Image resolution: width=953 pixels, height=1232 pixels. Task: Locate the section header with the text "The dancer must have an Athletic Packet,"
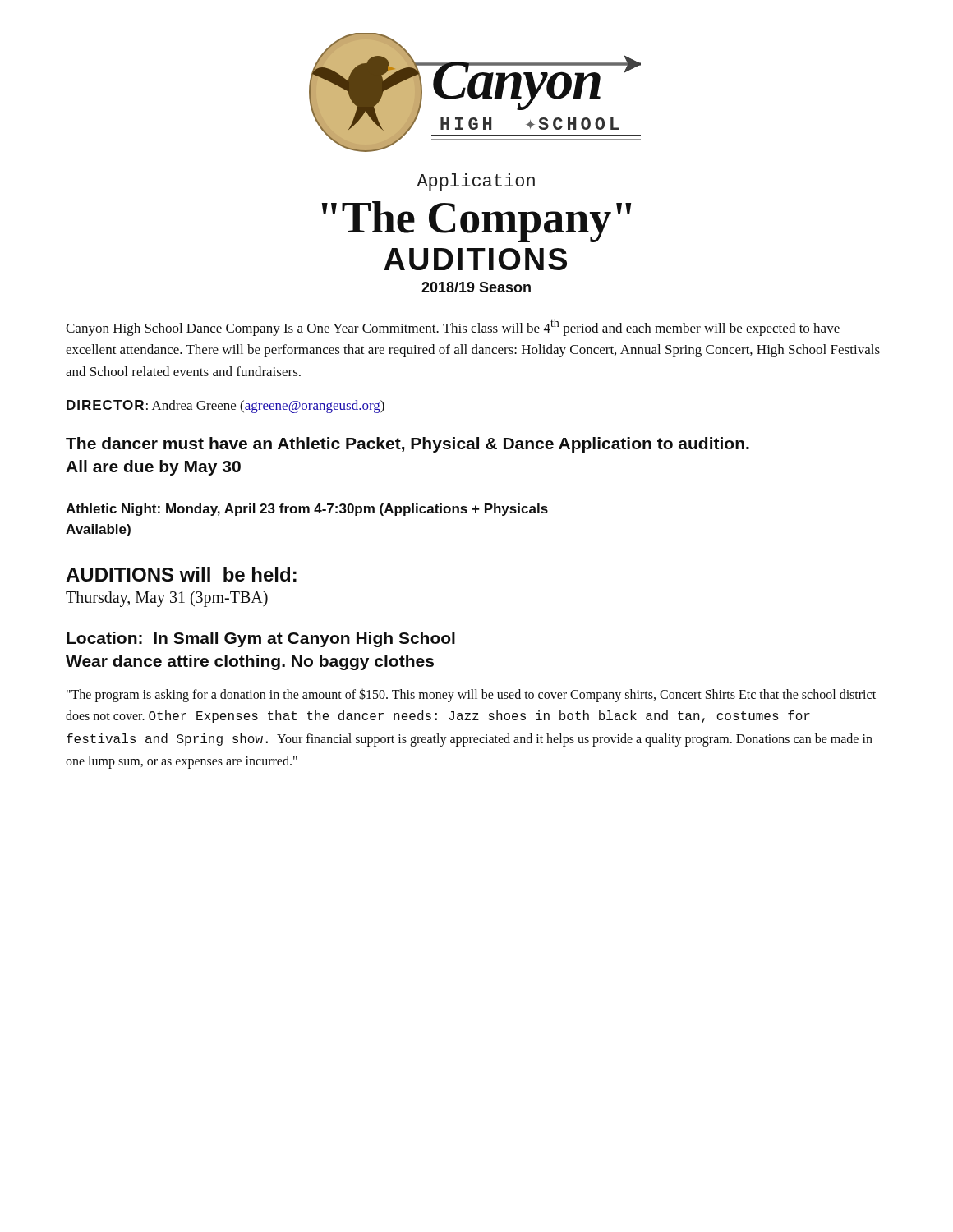point(408,455)
